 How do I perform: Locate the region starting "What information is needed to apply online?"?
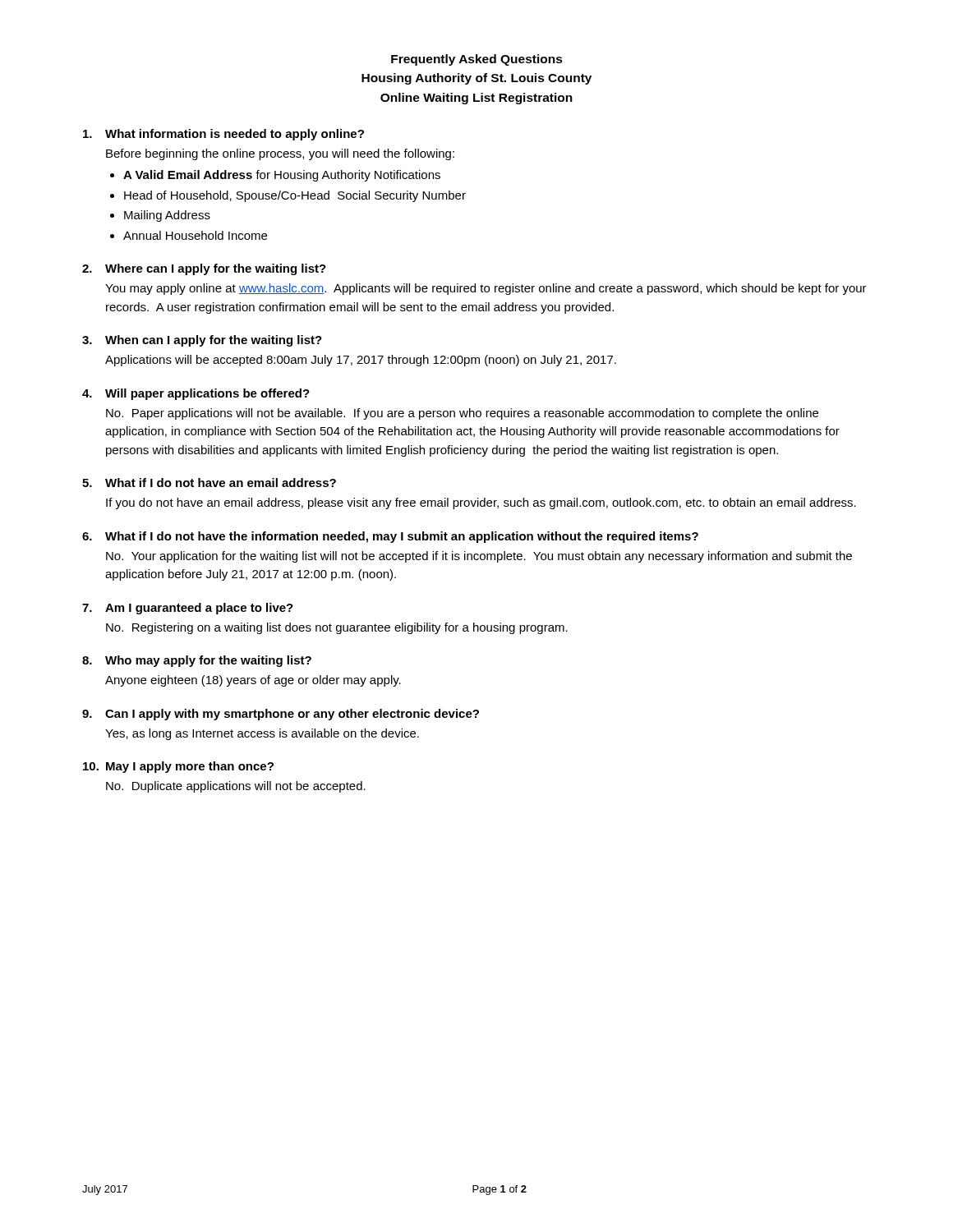coord(223,135)
